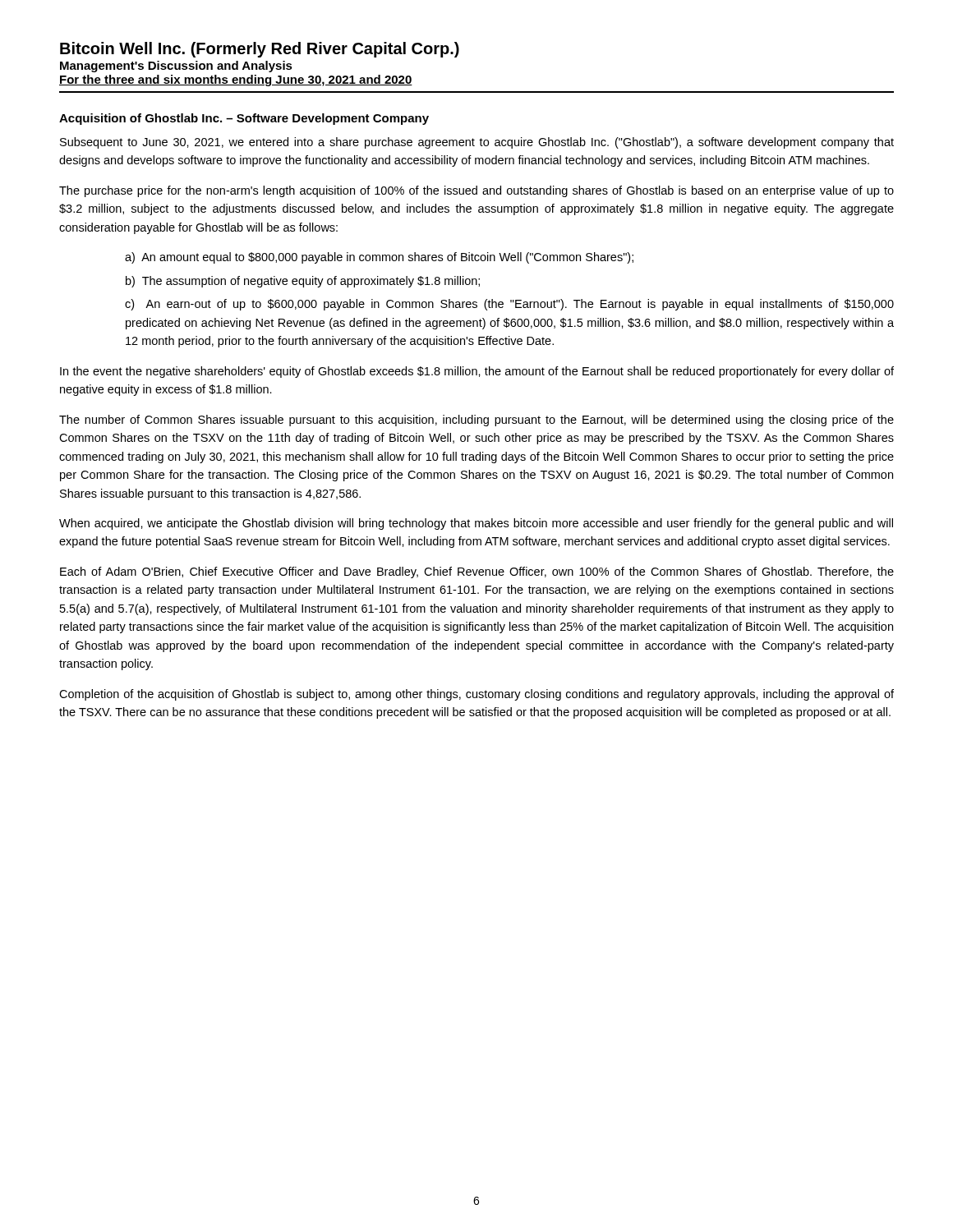
Task: Click the passage that begins "Completion of the acquisition"
Action: tap(476, 703)
